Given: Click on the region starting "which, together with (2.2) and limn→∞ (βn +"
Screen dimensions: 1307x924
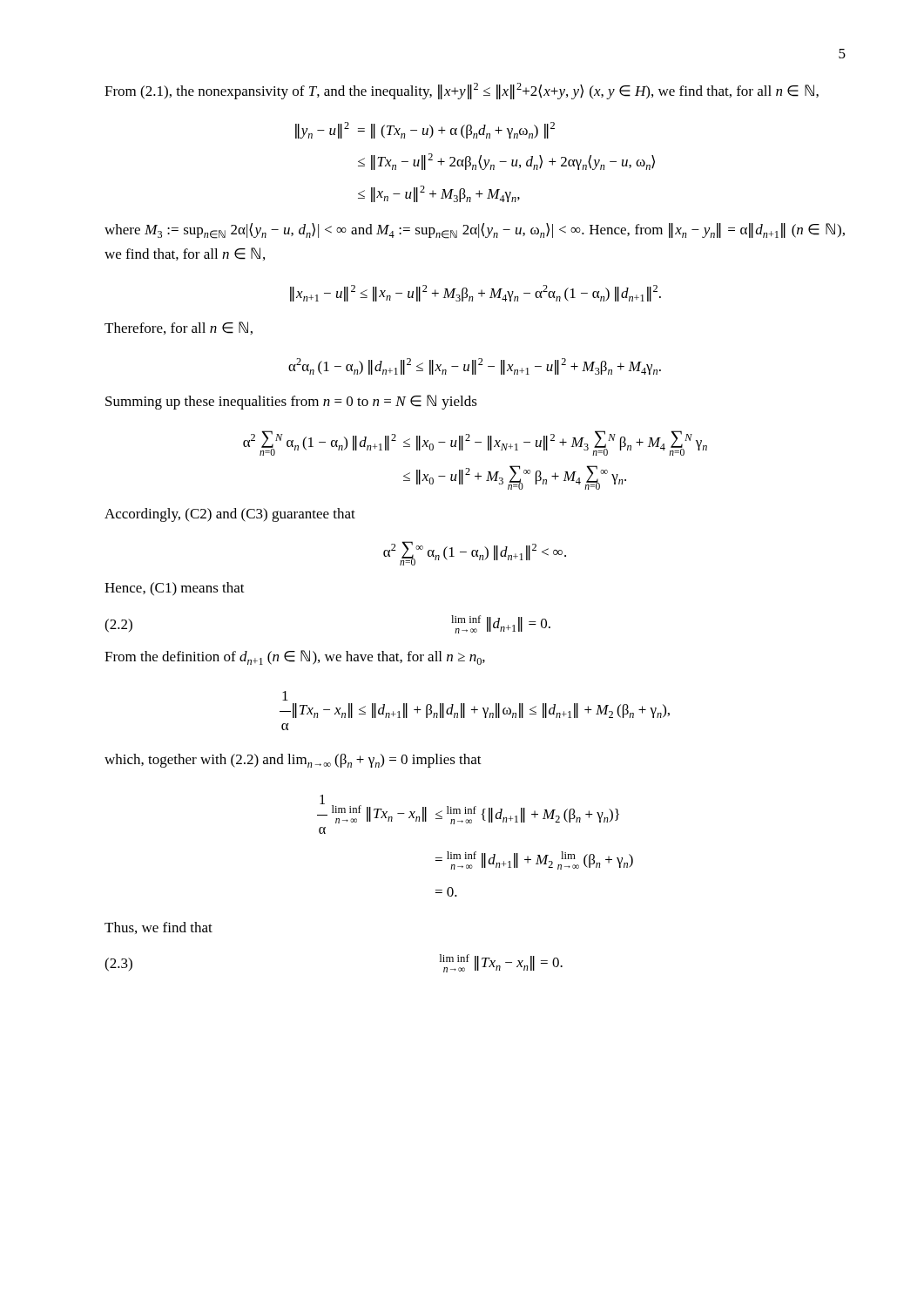Looking at the screenshot, I should pyautogui.click(x=293, y=761).
